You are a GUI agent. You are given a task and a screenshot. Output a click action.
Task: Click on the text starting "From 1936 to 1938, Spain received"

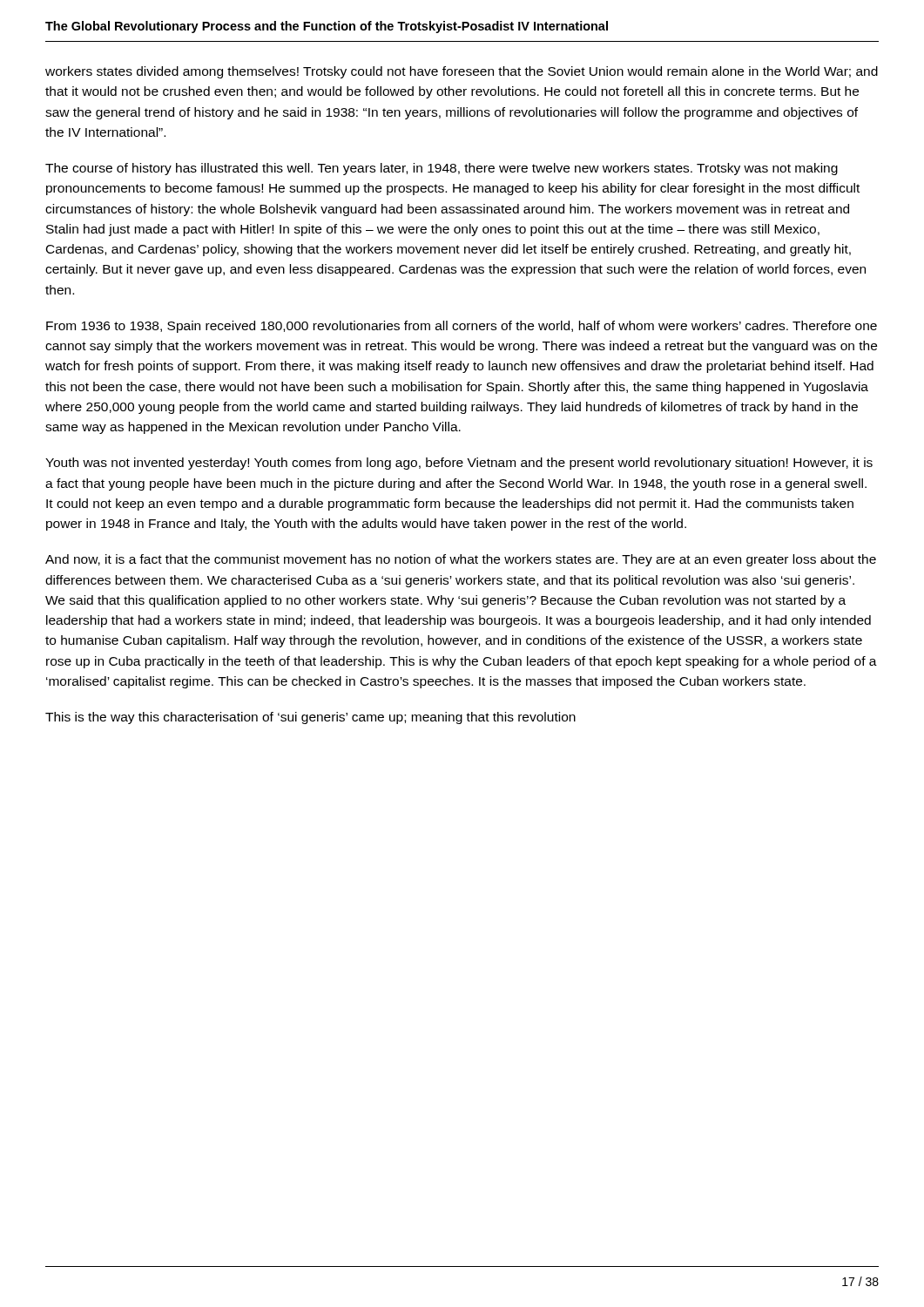pyautogui.click(x=461, y=376)
